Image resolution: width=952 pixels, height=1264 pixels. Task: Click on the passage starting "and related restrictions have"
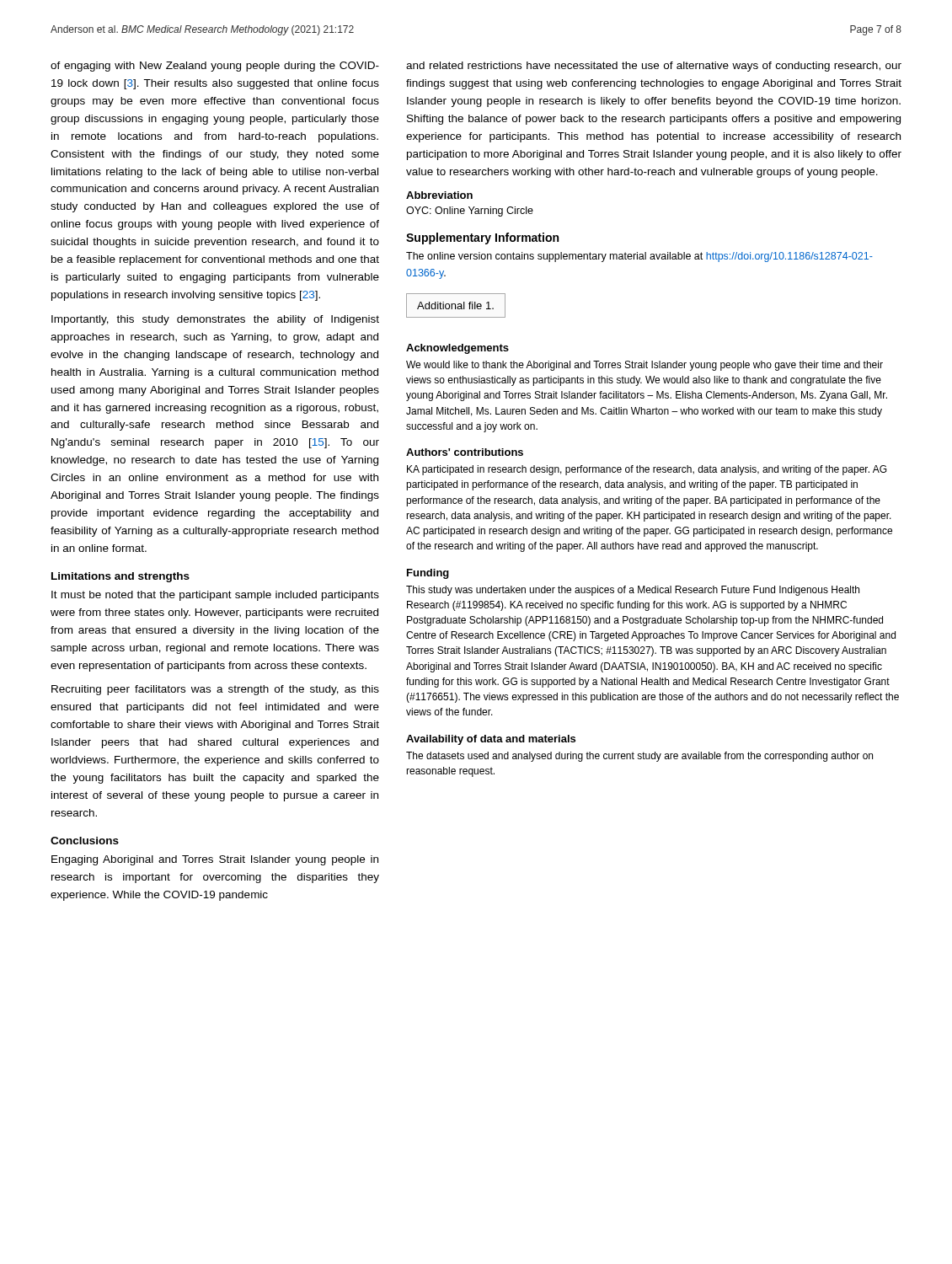click(x=654, y=119)
